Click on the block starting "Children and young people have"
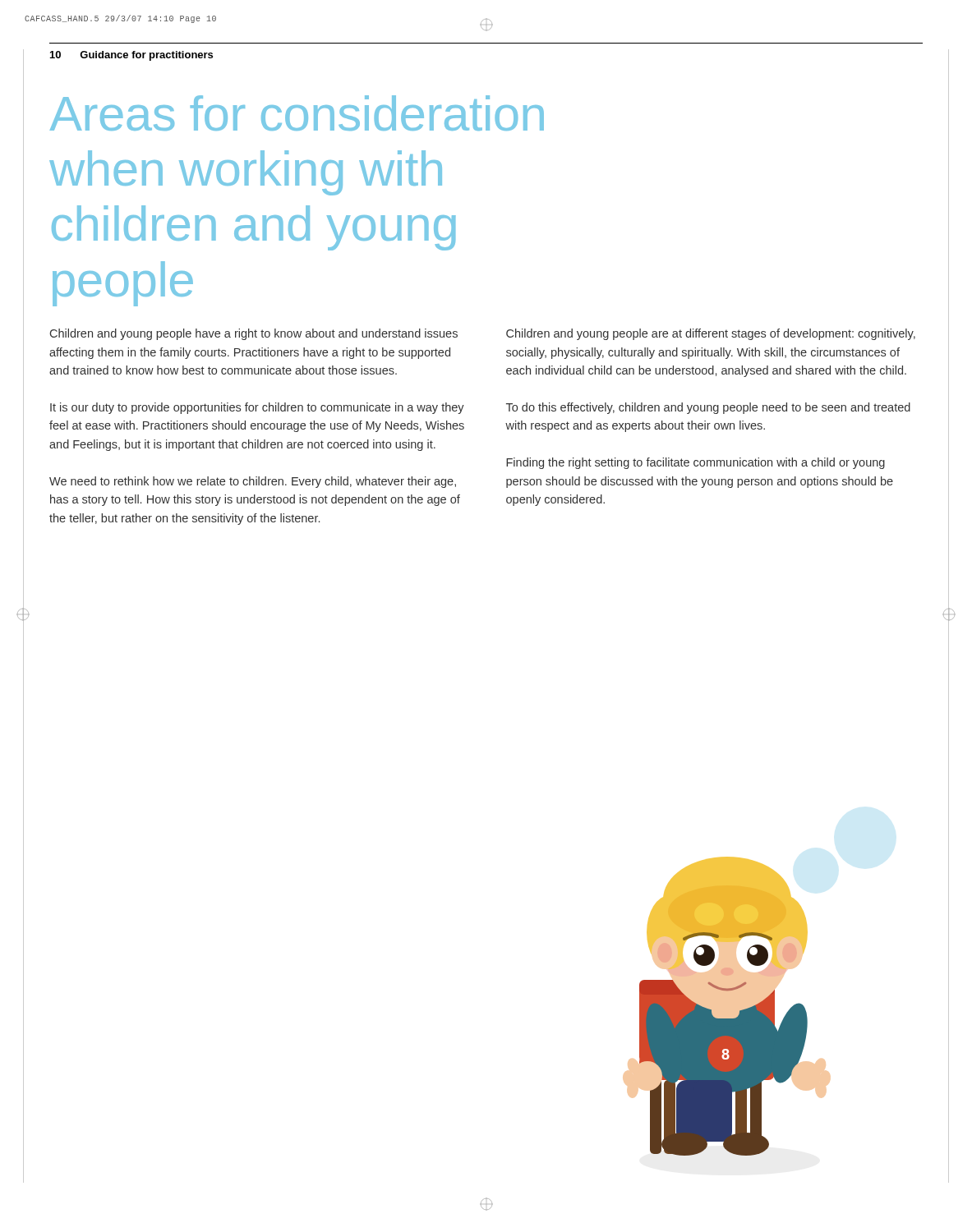 [258, 352]
